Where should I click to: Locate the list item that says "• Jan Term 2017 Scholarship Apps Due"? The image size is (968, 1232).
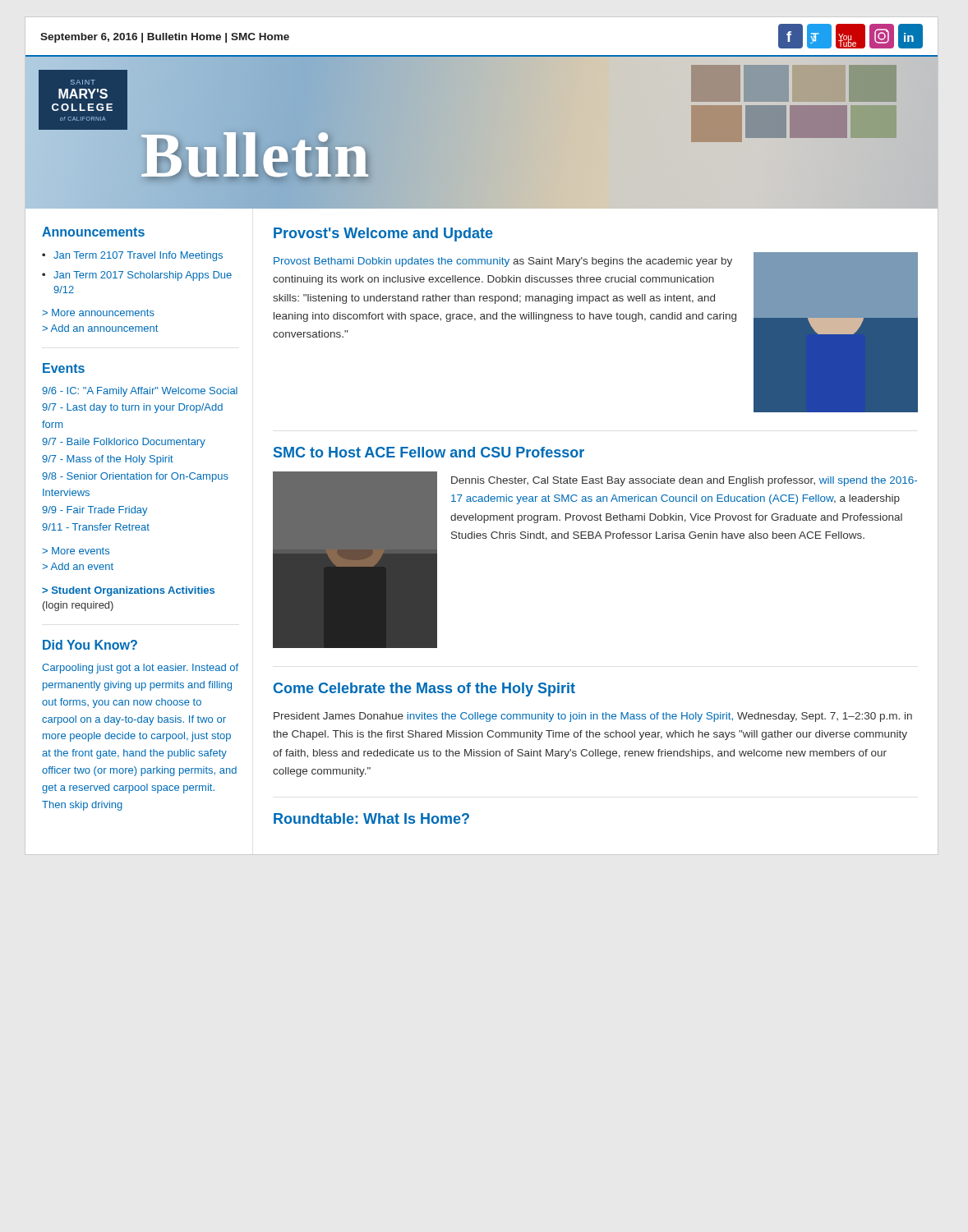(x=141, y=283)
